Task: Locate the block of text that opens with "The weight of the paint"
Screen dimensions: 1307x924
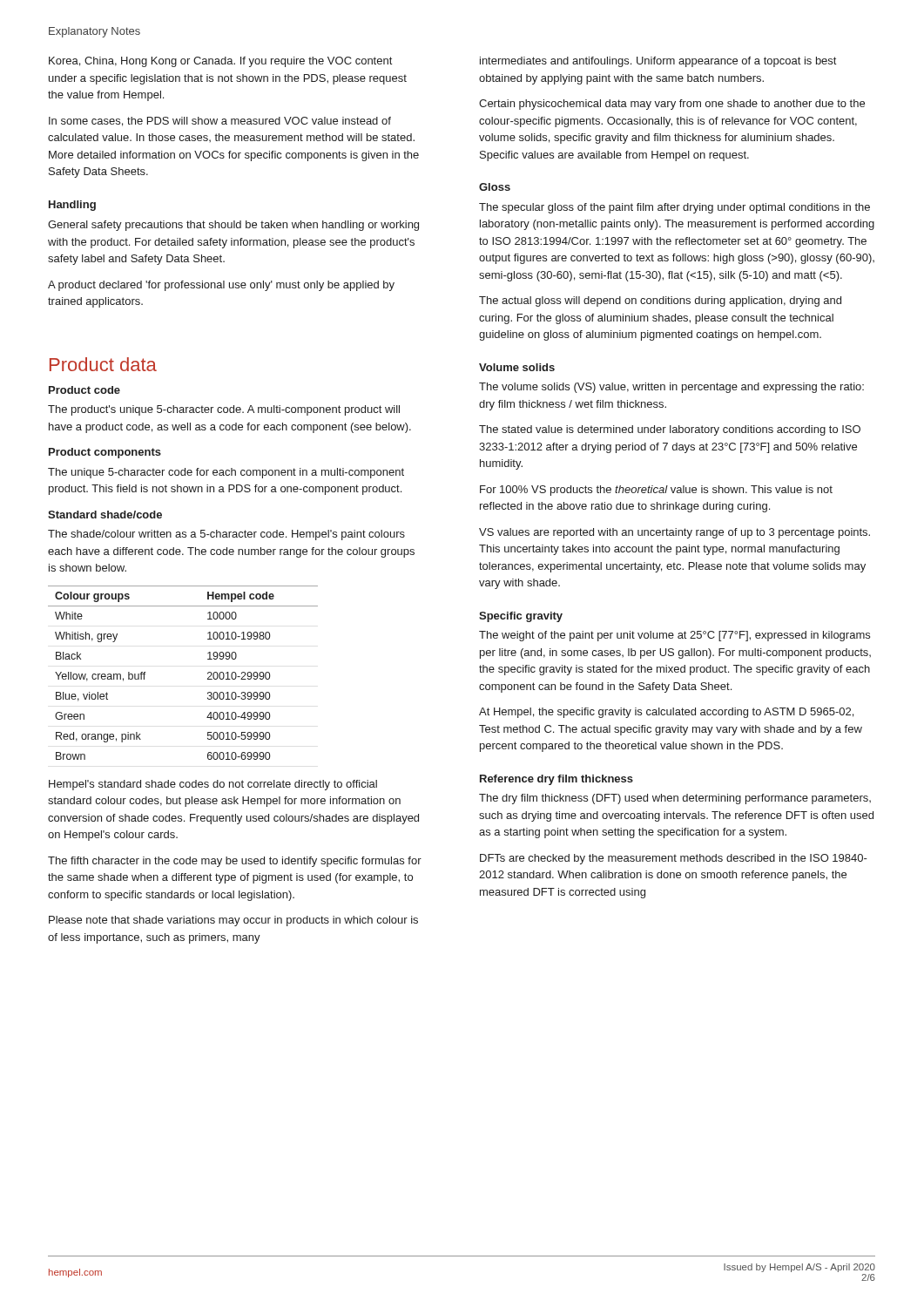Action: coord(675,660)
